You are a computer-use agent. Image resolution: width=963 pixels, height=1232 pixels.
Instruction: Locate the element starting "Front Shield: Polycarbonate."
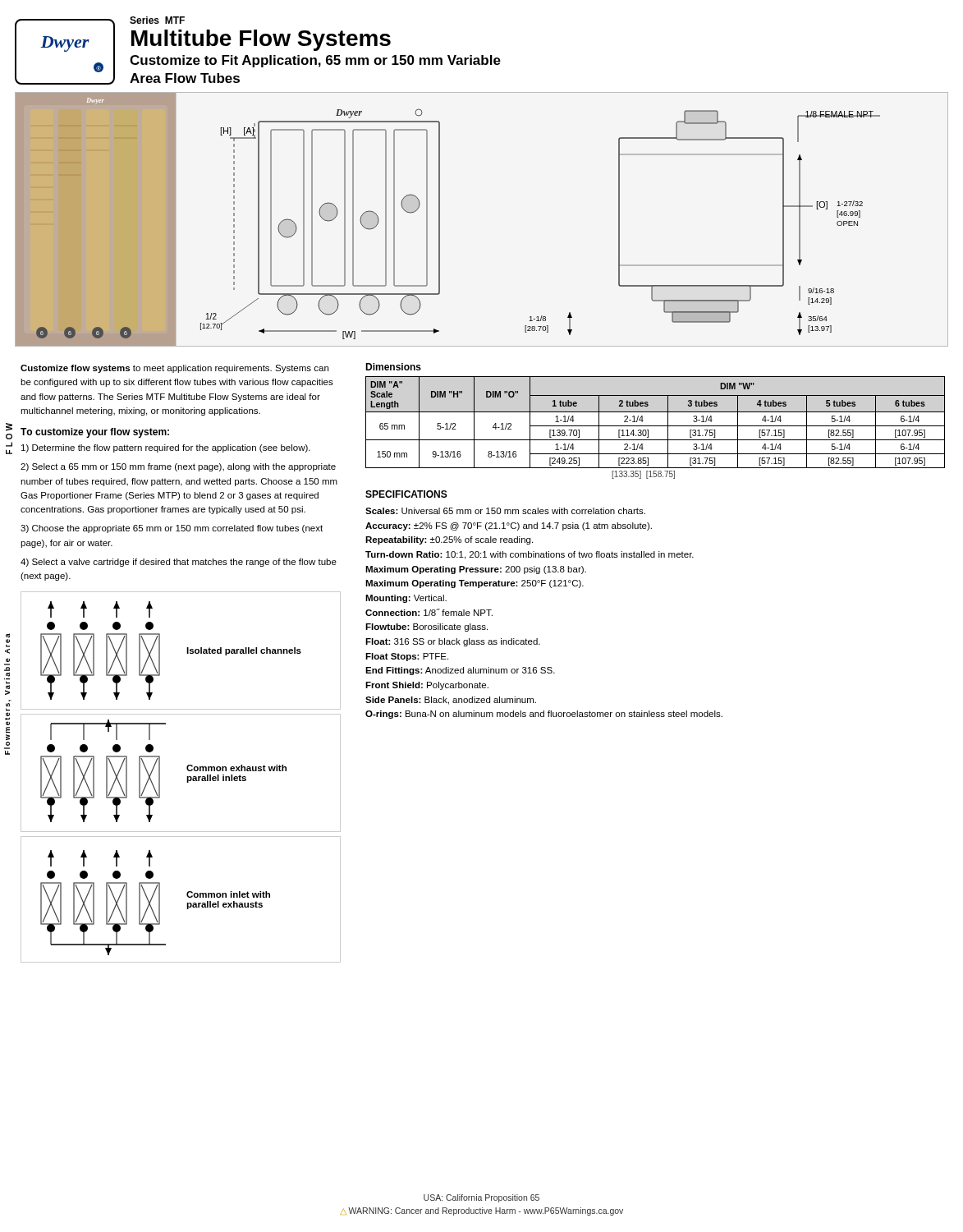(427, 685)
